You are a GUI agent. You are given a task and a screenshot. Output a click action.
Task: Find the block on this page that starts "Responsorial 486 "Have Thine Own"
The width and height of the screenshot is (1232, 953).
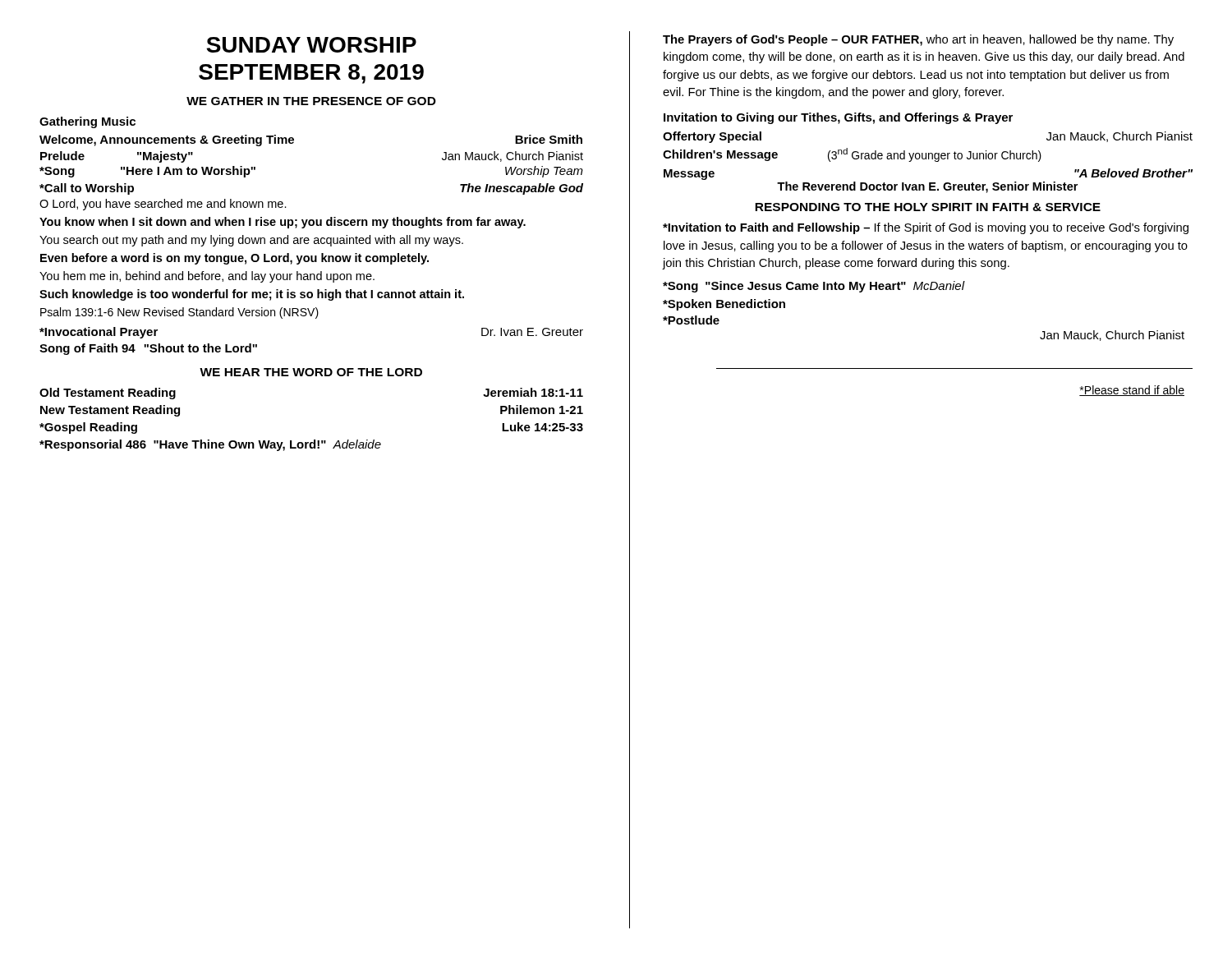click(x=210, y=444)
